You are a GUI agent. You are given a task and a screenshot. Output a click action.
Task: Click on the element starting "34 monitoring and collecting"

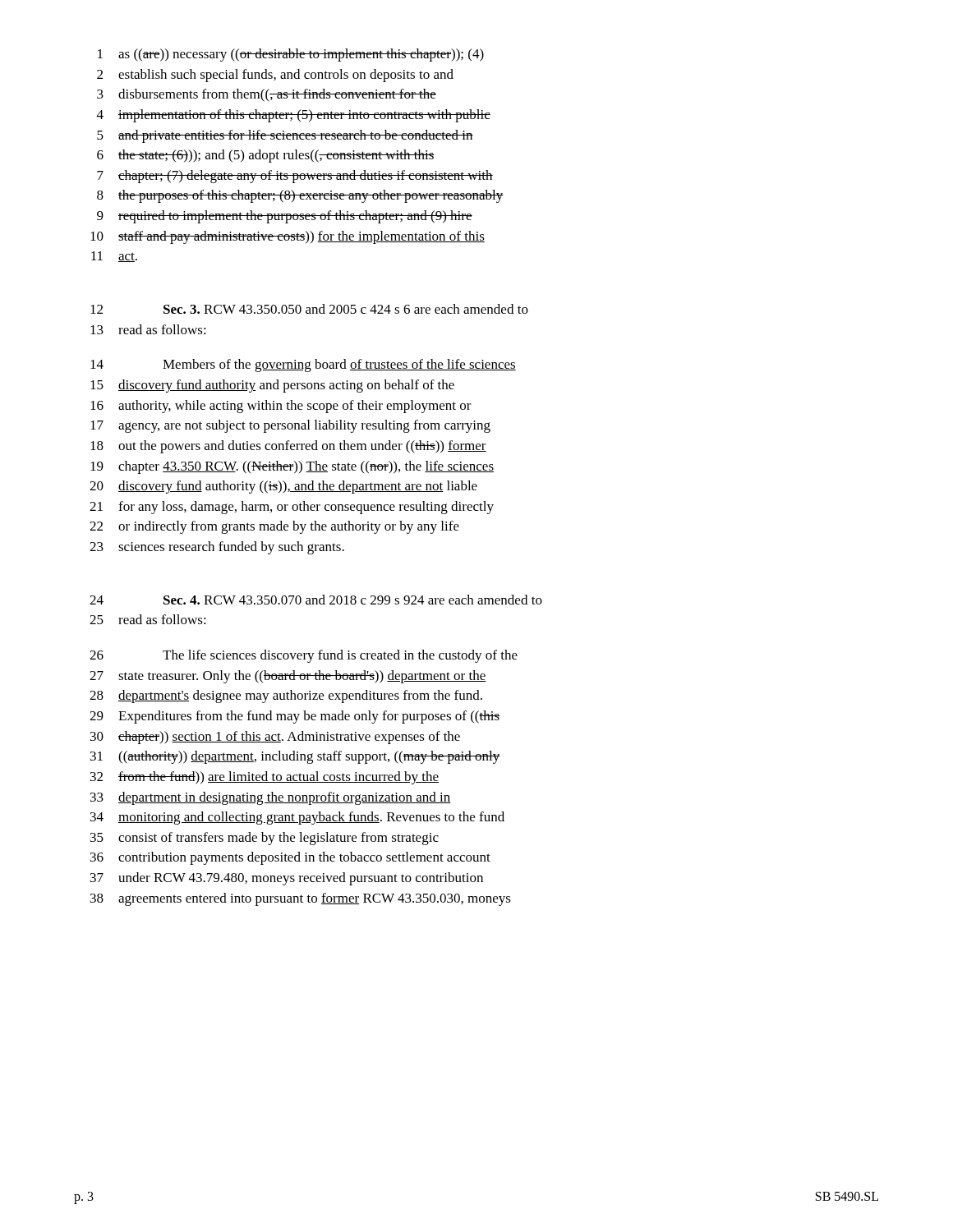tap(476, 818)
